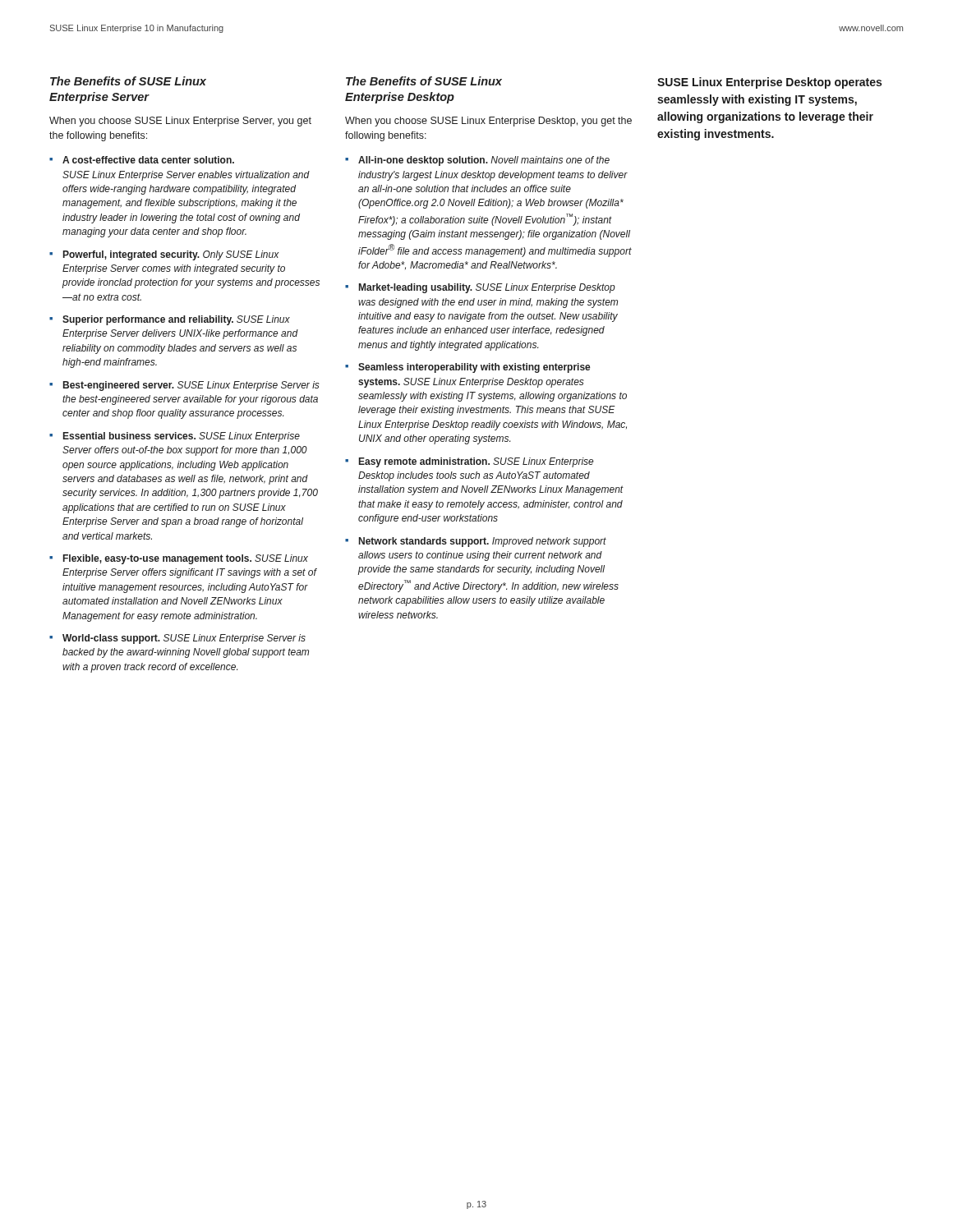
Task: Find the list item containing "Easy remote administration. SUSE Linux Enterprise"
Action: click(x=491, y=490)
